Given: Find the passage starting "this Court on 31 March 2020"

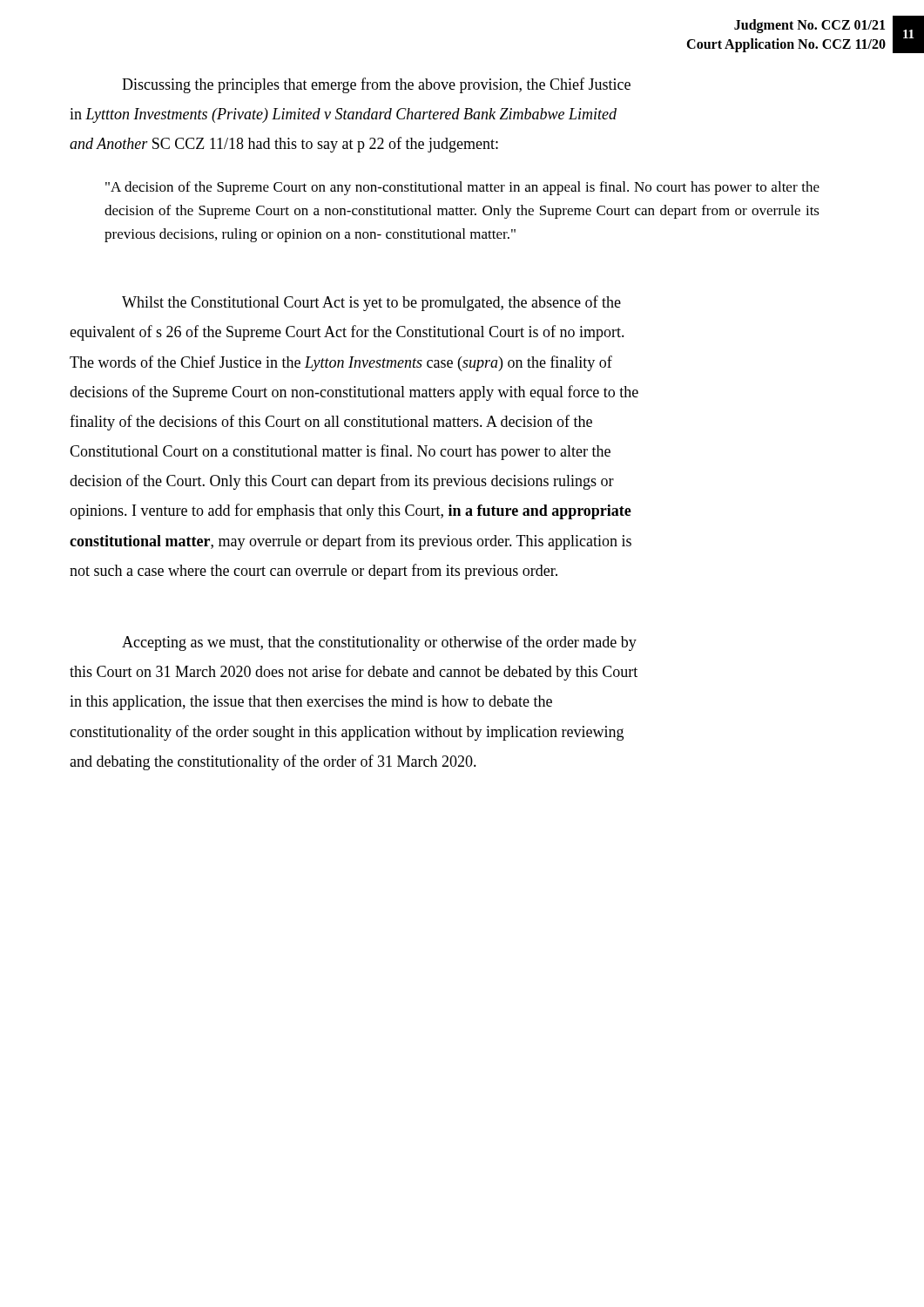Looking at the screenshot, I should coord(354,672).
